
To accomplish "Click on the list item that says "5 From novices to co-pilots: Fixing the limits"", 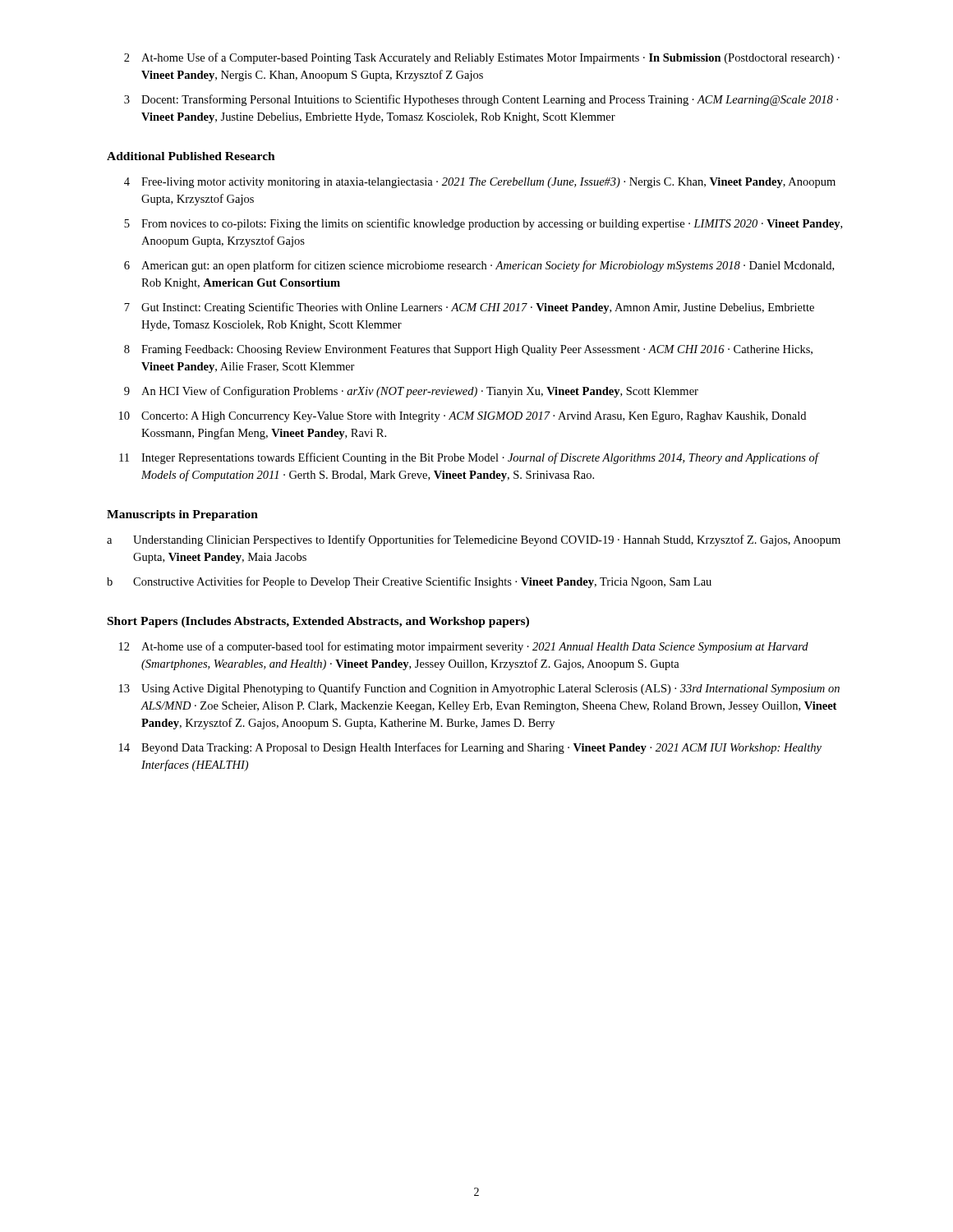I will (x=476, y=233).
